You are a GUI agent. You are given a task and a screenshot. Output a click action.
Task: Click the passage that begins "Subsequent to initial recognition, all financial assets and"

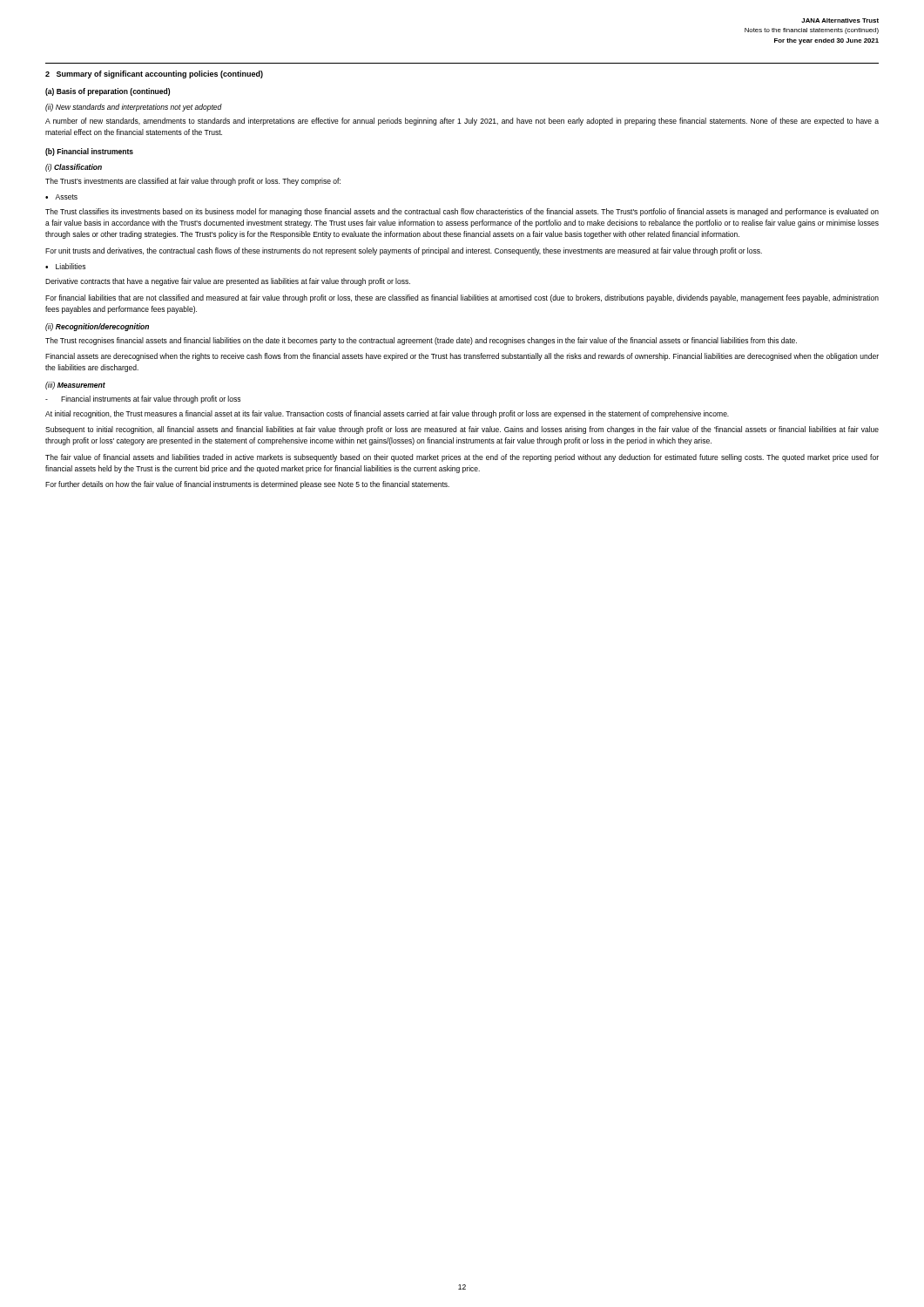coord(462,435)
